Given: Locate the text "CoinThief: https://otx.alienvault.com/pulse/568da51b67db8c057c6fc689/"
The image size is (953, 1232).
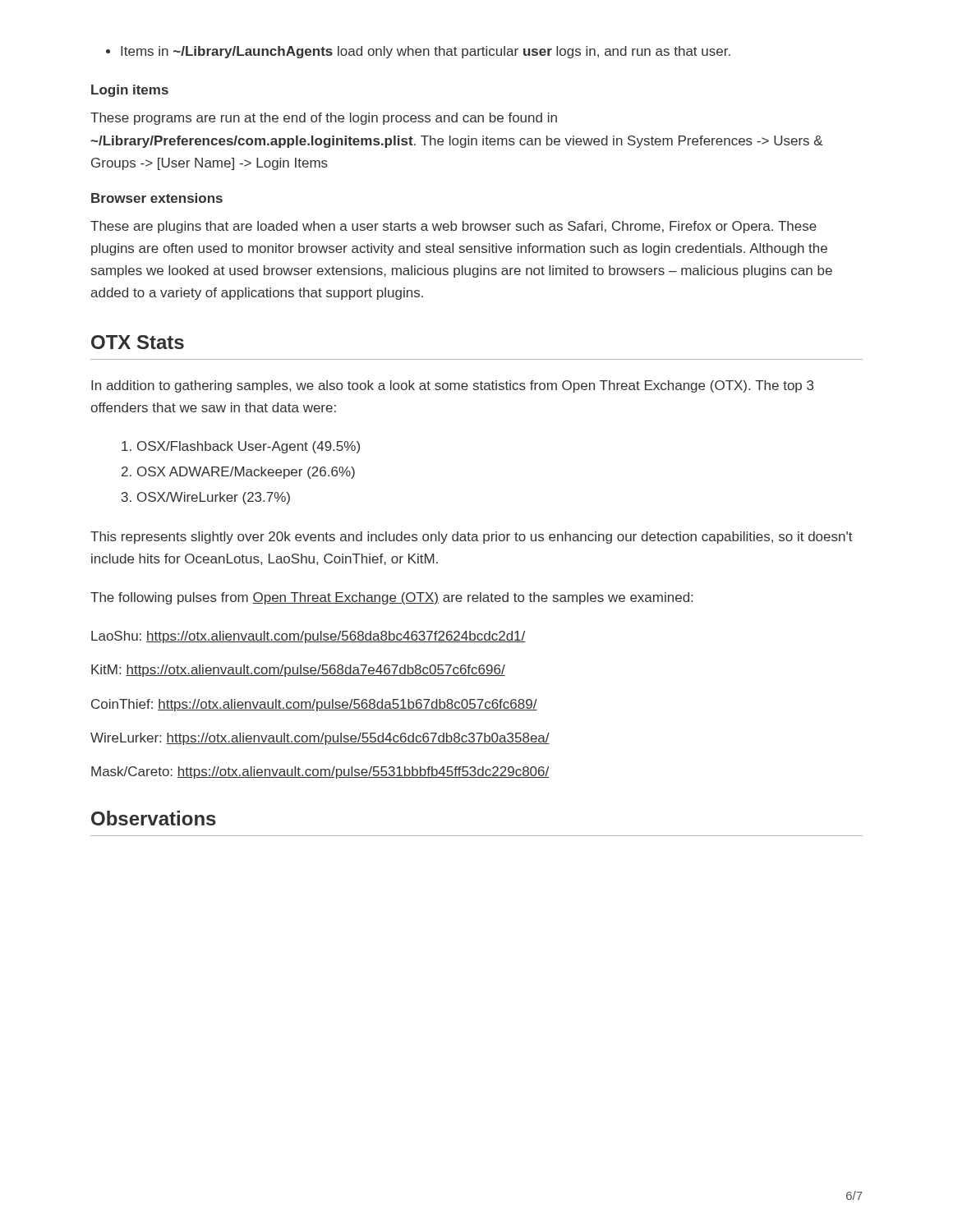Looking at the screenshot, I should 314,704.
